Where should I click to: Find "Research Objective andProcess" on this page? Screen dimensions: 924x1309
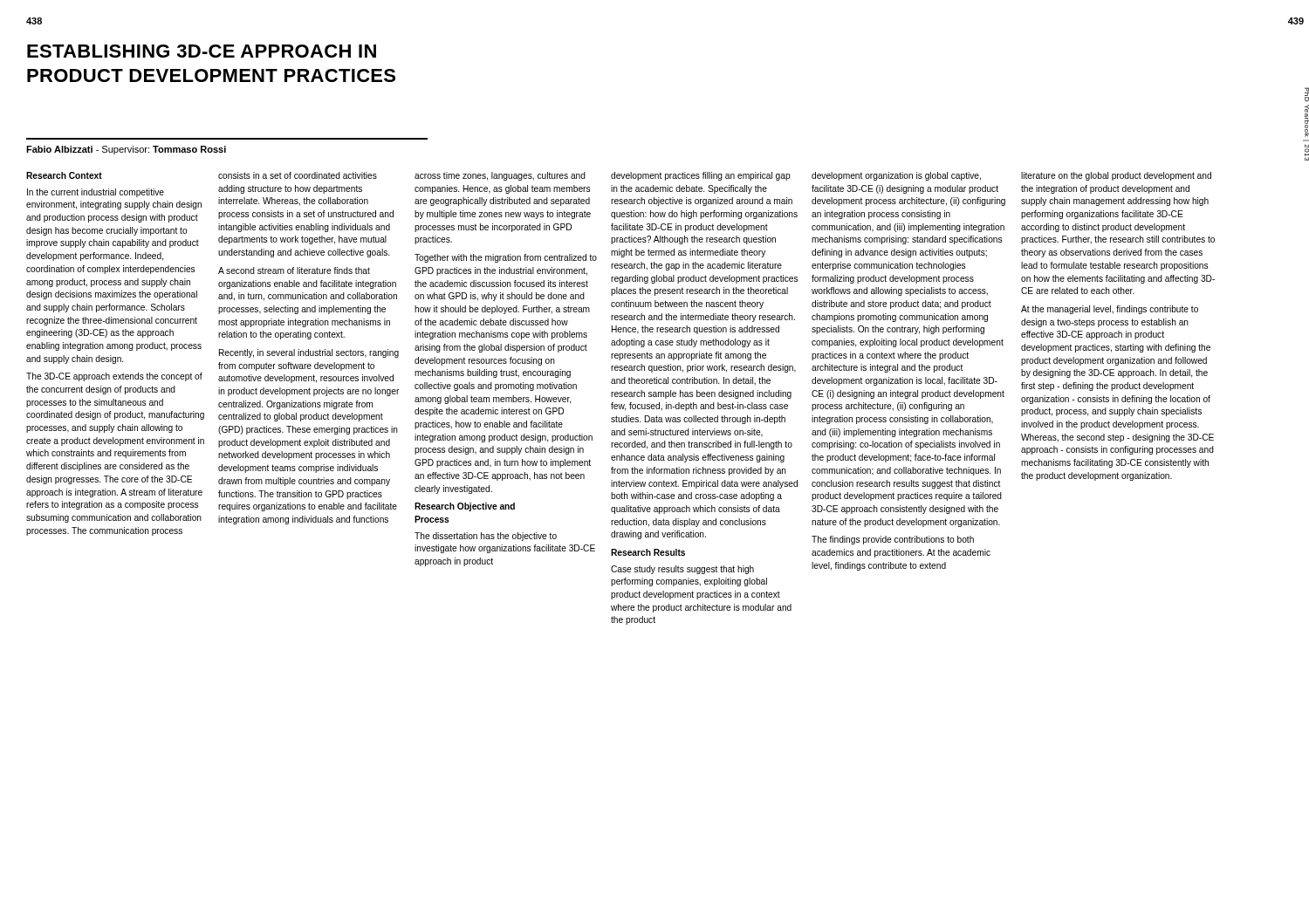click(x=465, y=513)
